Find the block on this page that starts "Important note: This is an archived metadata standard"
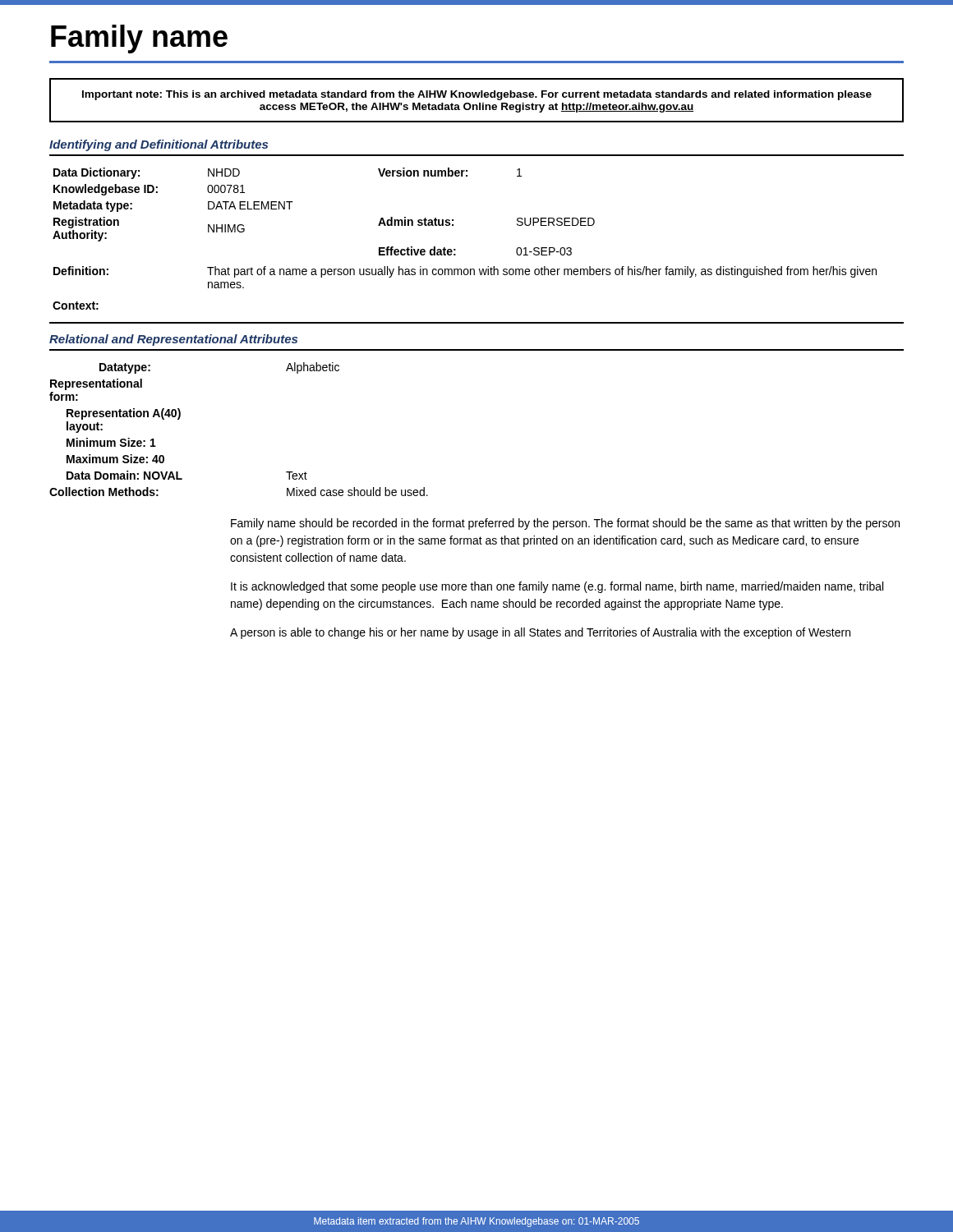 point(476,100)
